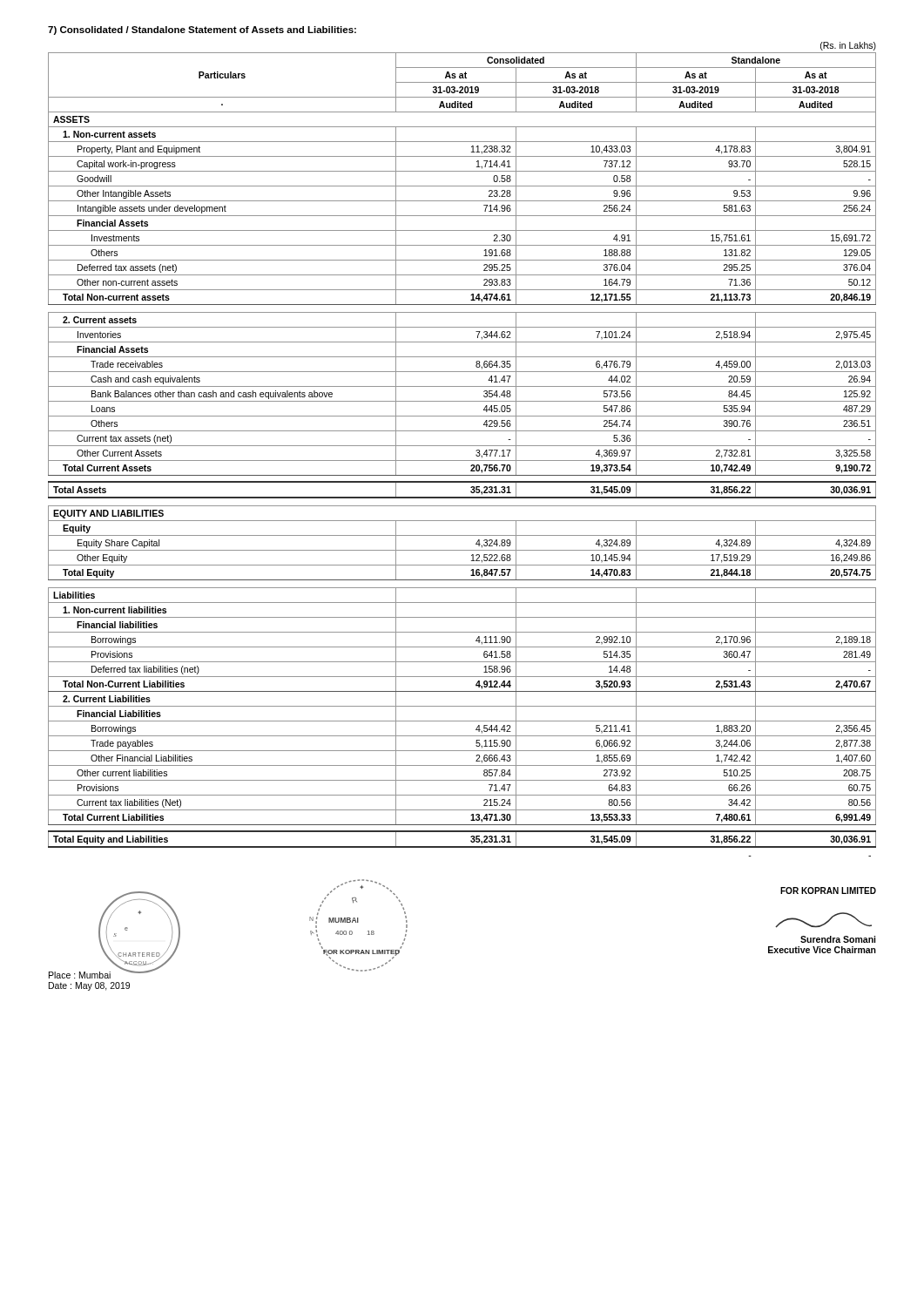This screenshot has height=1307, width=924.
Task: Find the illustration
Action: point(361,926)
